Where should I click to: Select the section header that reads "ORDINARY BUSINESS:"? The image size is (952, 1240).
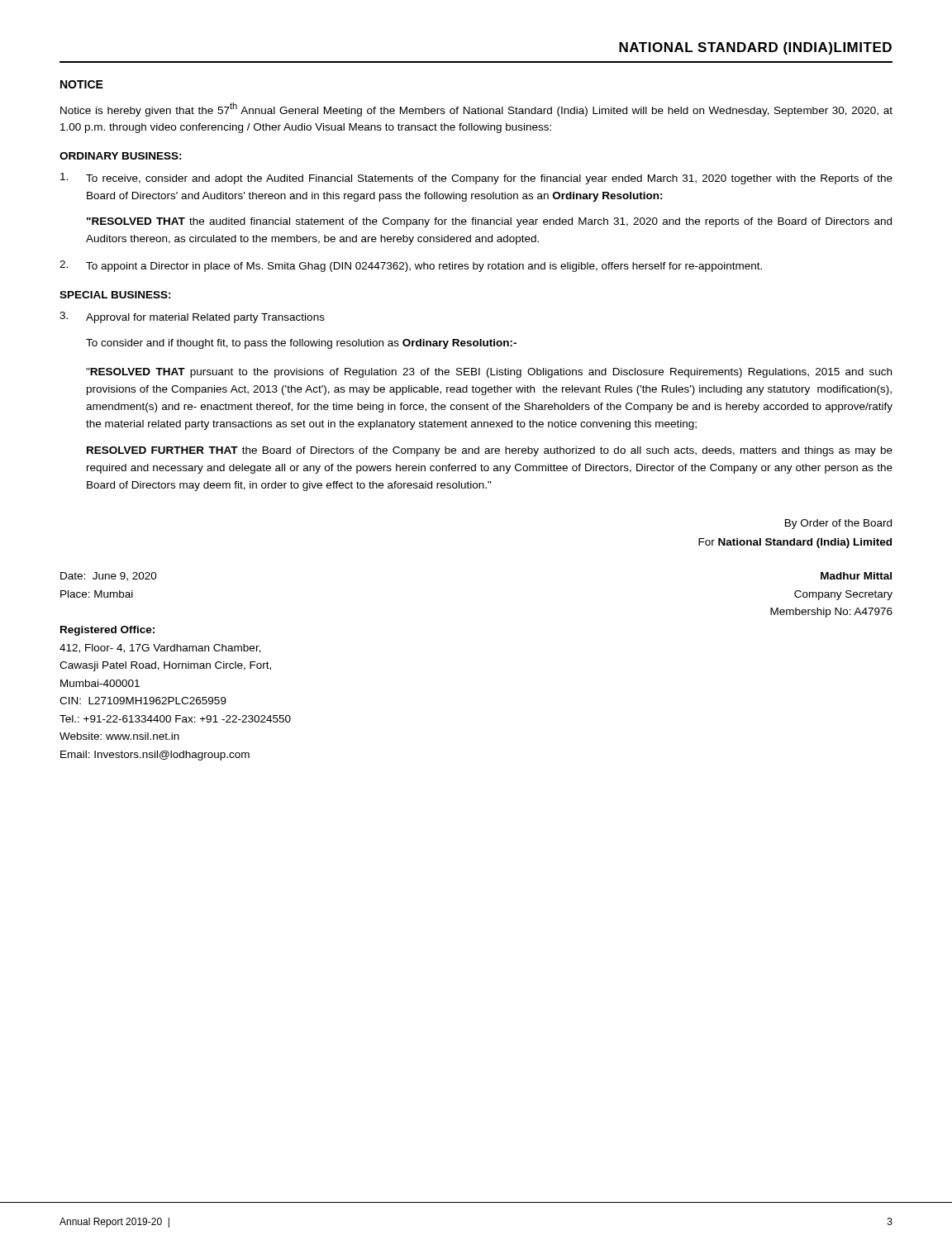121,156
